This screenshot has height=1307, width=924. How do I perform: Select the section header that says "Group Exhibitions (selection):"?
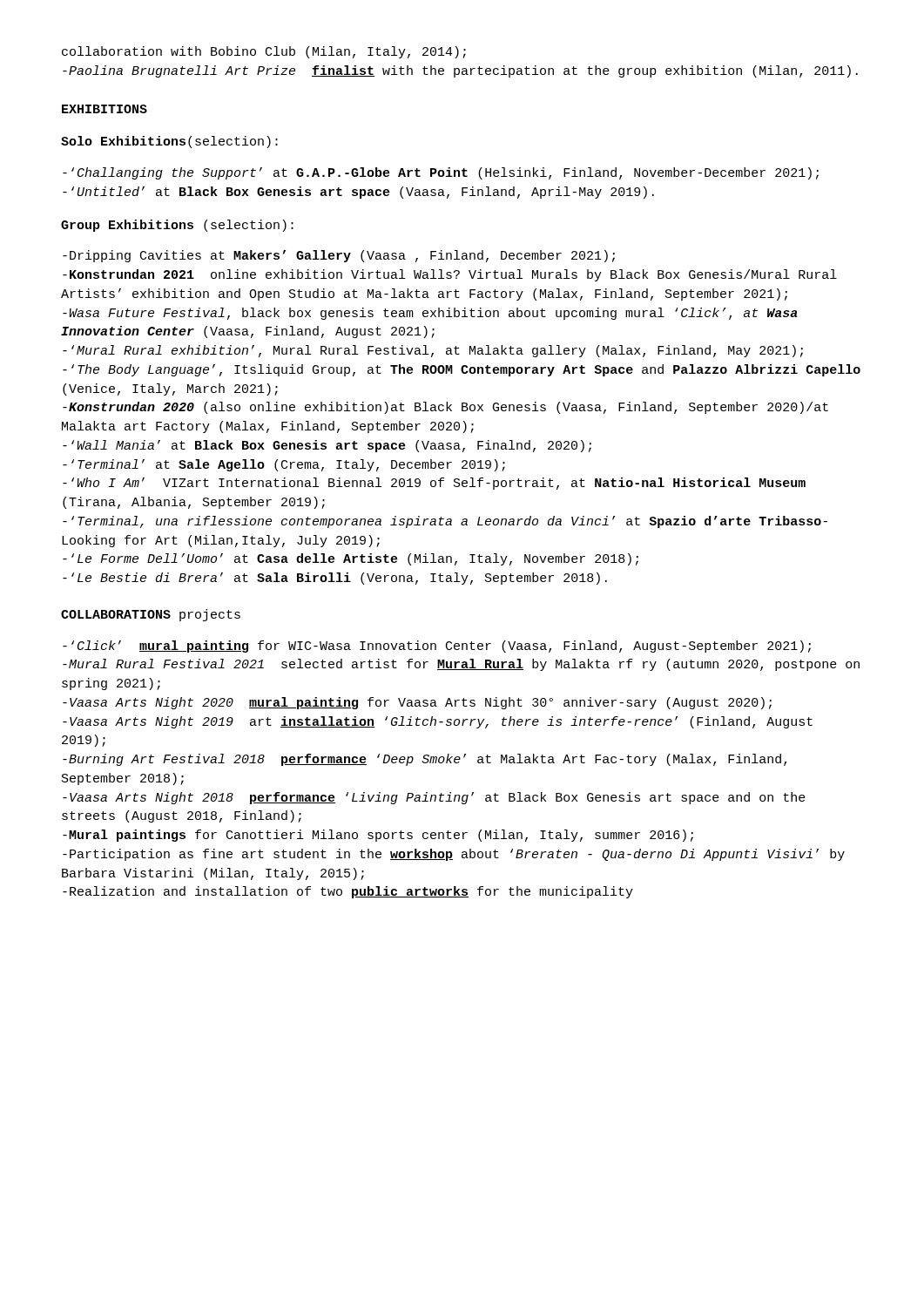(x=179, y=226)
